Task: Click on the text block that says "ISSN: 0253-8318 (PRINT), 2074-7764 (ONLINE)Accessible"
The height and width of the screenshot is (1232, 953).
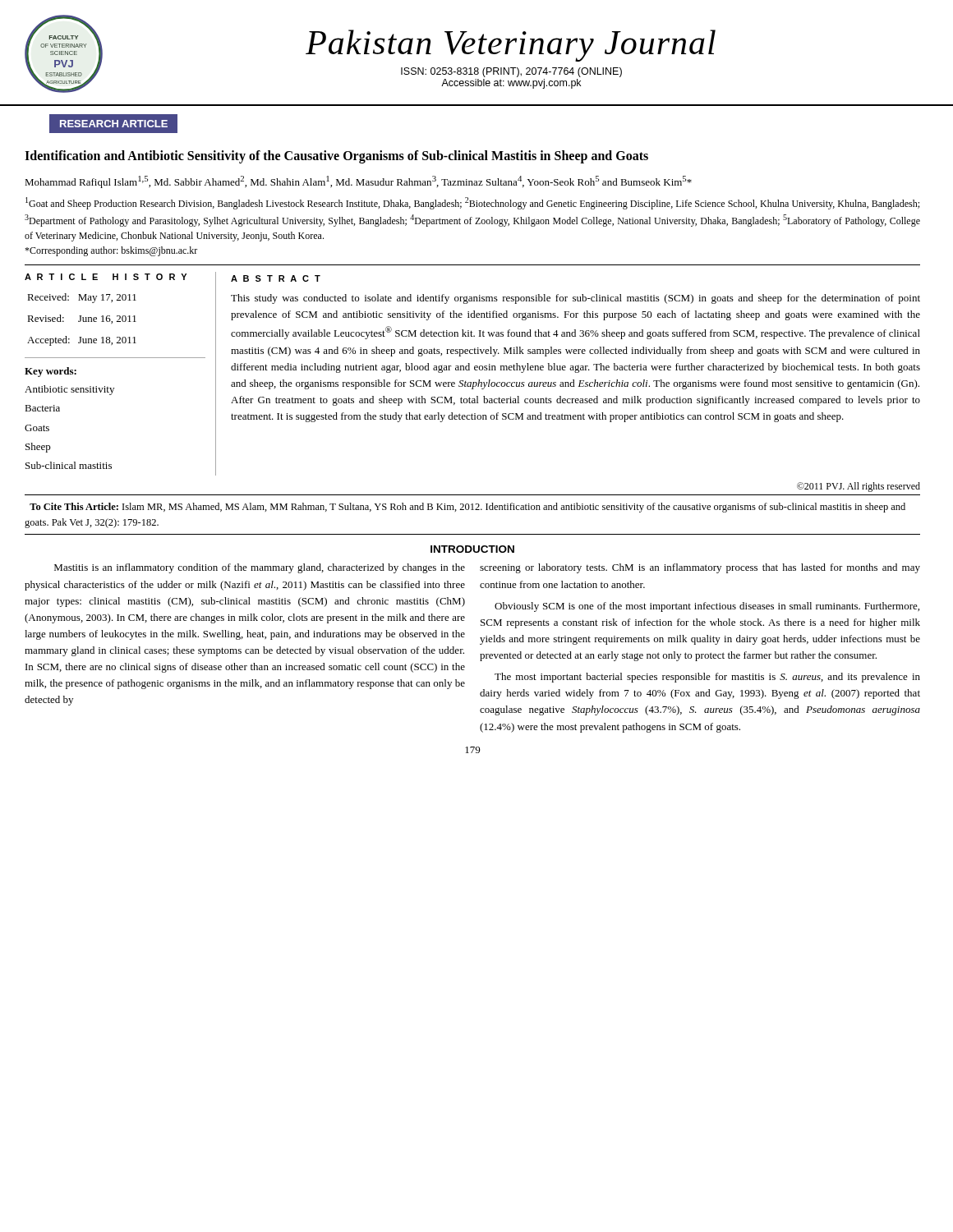Action: [x=511, y=77]
